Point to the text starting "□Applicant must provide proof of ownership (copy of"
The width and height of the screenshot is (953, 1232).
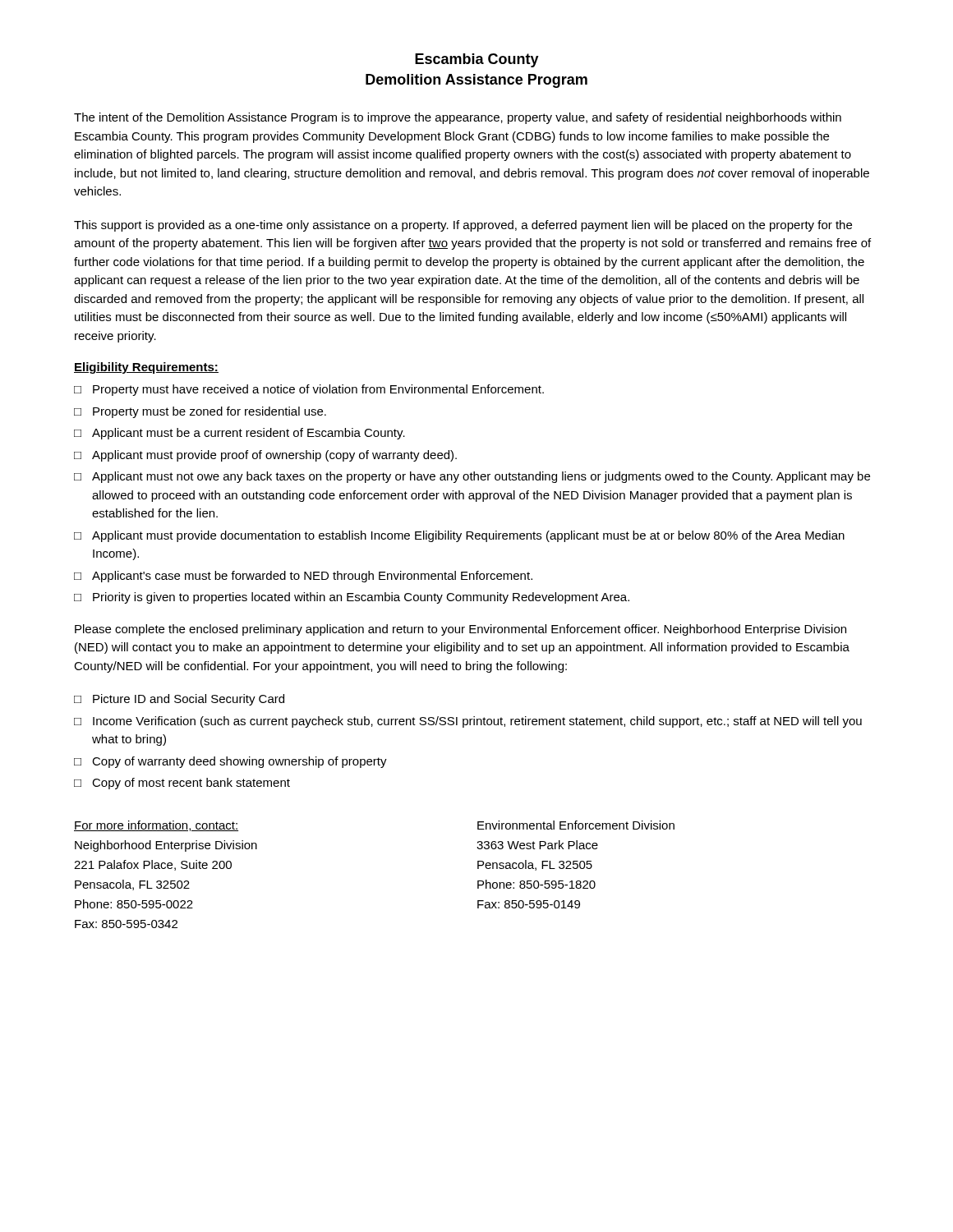click(x=266, y=455)
